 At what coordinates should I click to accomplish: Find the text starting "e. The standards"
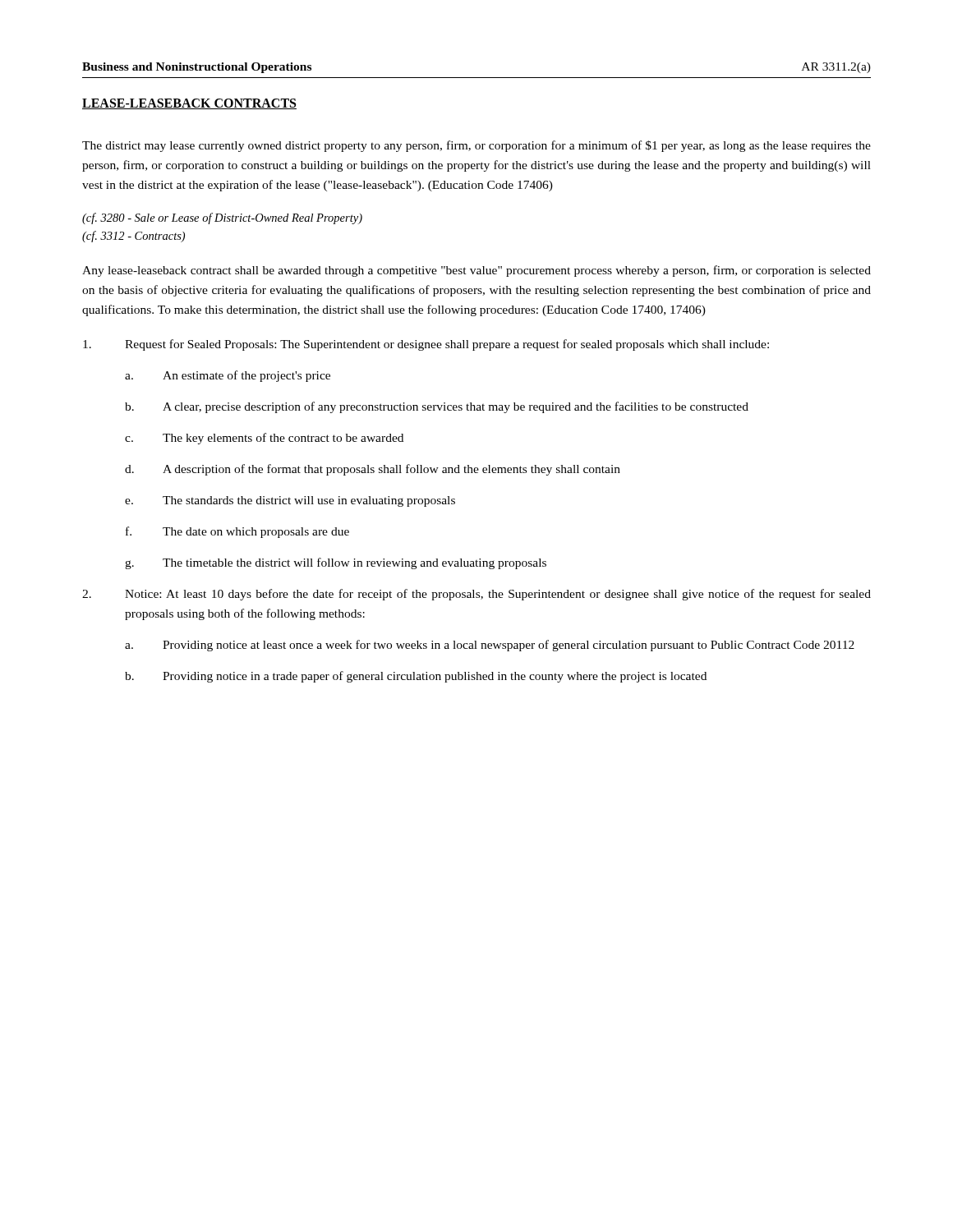pos(290,501)
